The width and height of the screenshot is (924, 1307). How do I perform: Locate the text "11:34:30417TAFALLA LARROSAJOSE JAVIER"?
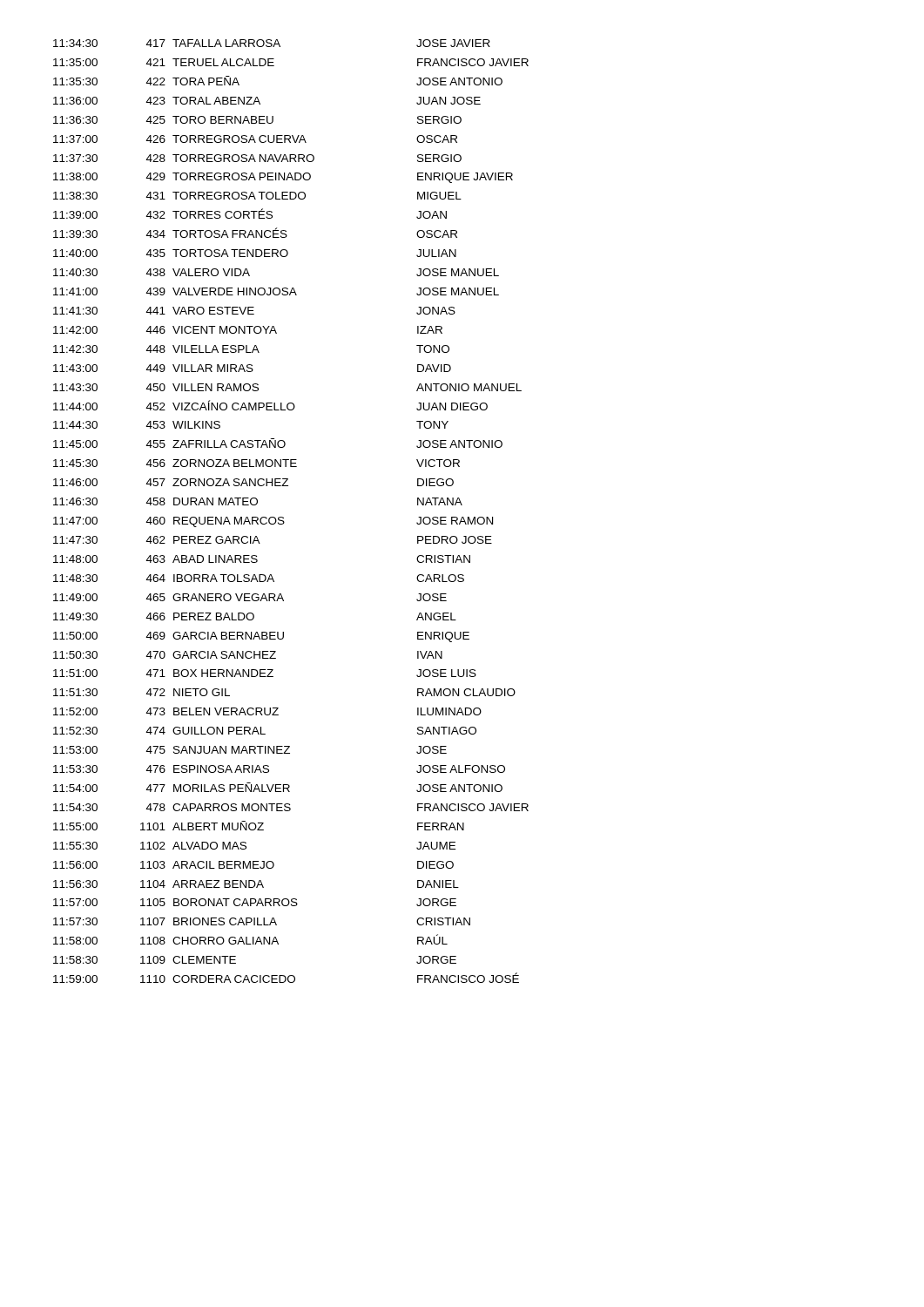click(272, 43)
